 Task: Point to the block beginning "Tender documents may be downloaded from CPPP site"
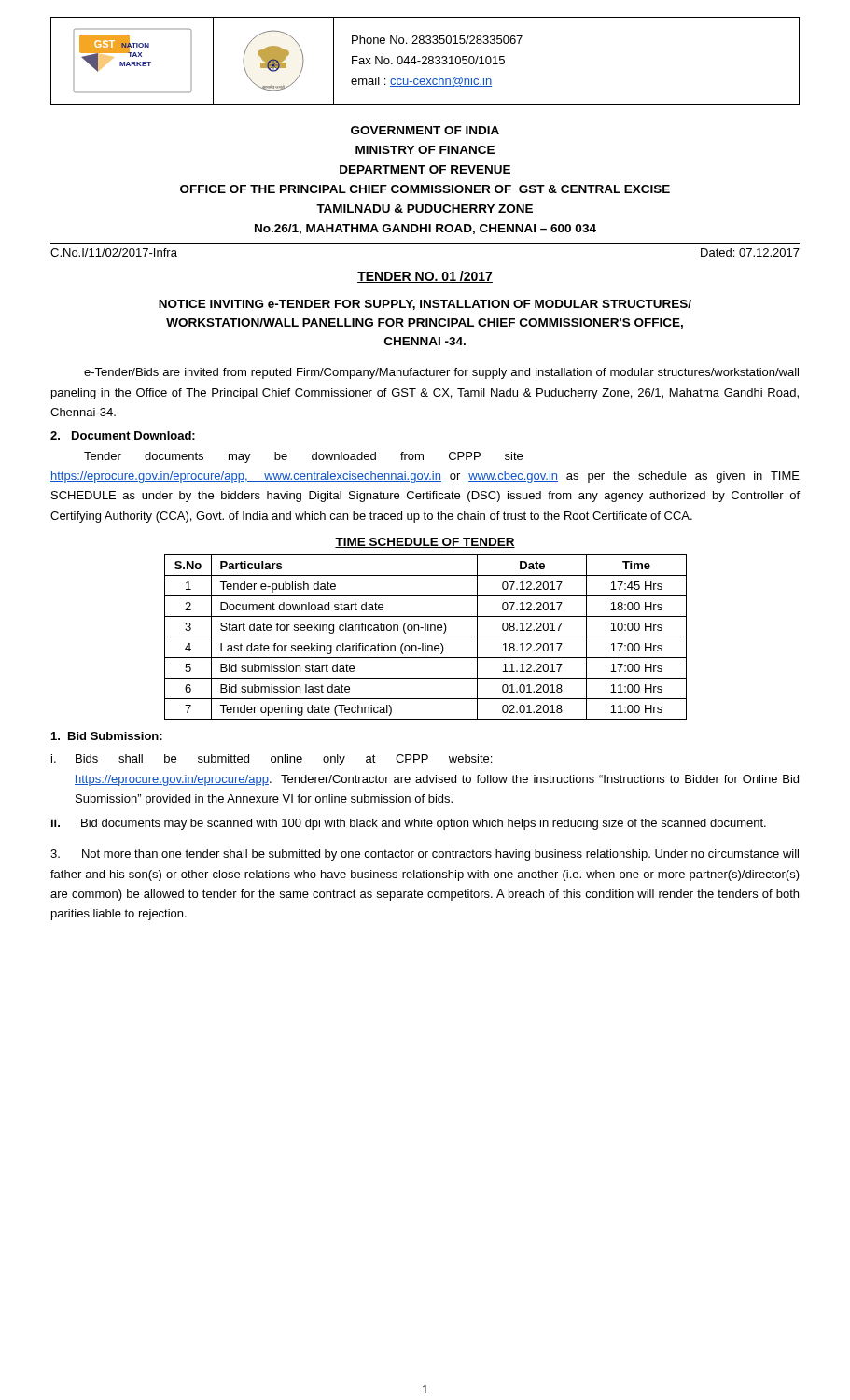(x=425, y=486)
